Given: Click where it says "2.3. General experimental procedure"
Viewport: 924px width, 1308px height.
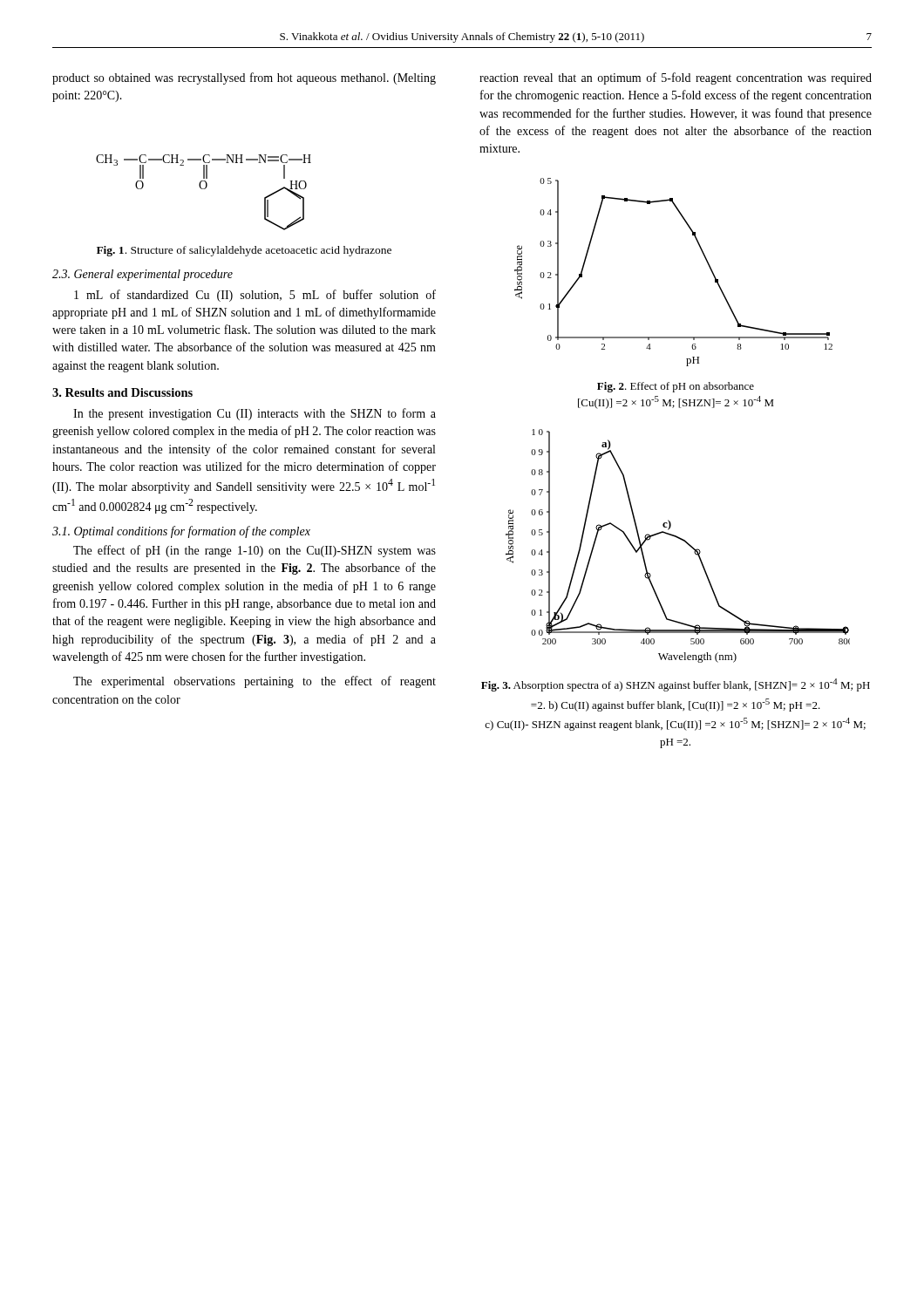Looking at the screenshot, I should click(x=143, y=274).
